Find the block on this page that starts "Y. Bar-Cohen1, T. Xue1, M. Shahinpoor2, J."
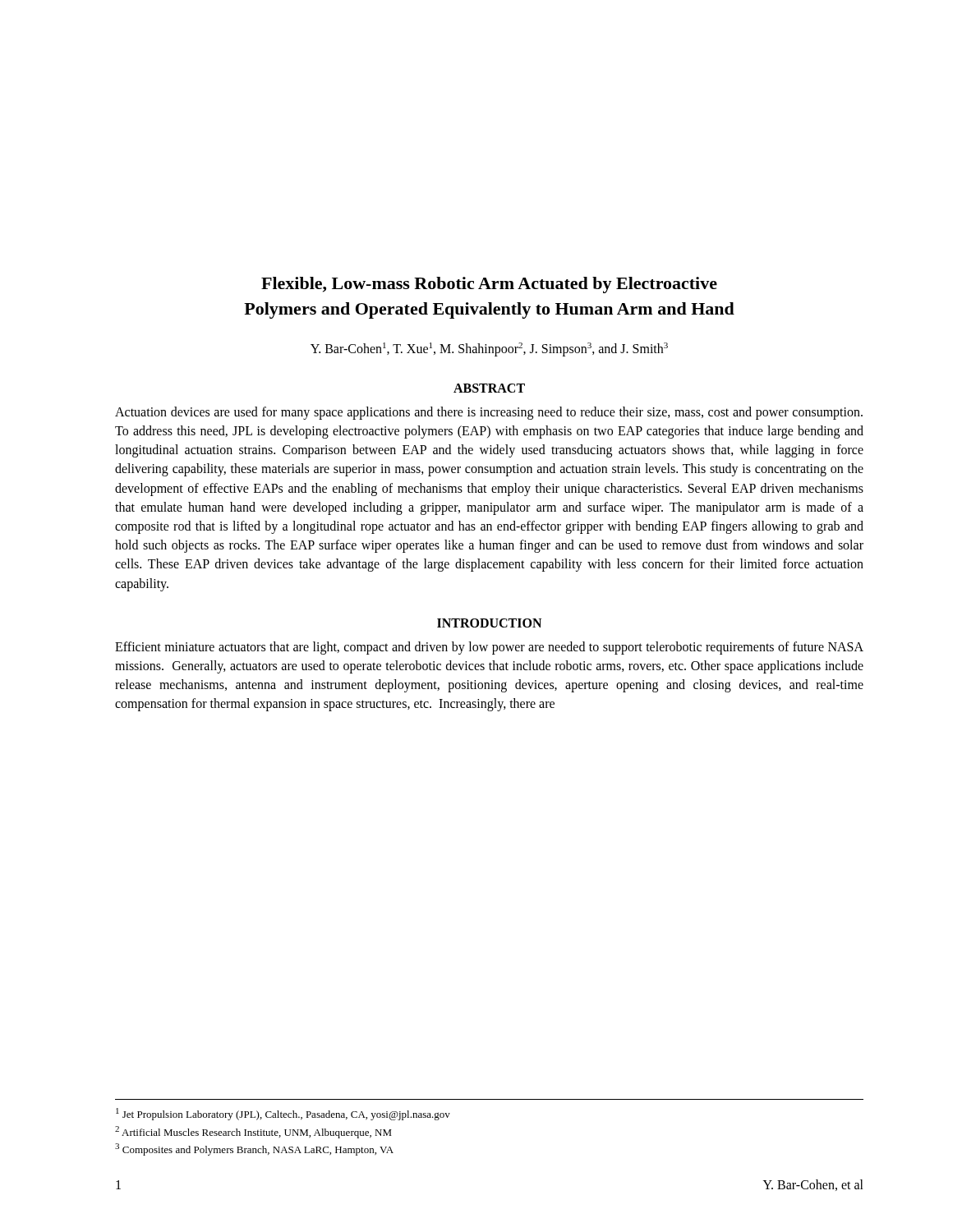The image size is (962, 1232). (x=489, y=348)
